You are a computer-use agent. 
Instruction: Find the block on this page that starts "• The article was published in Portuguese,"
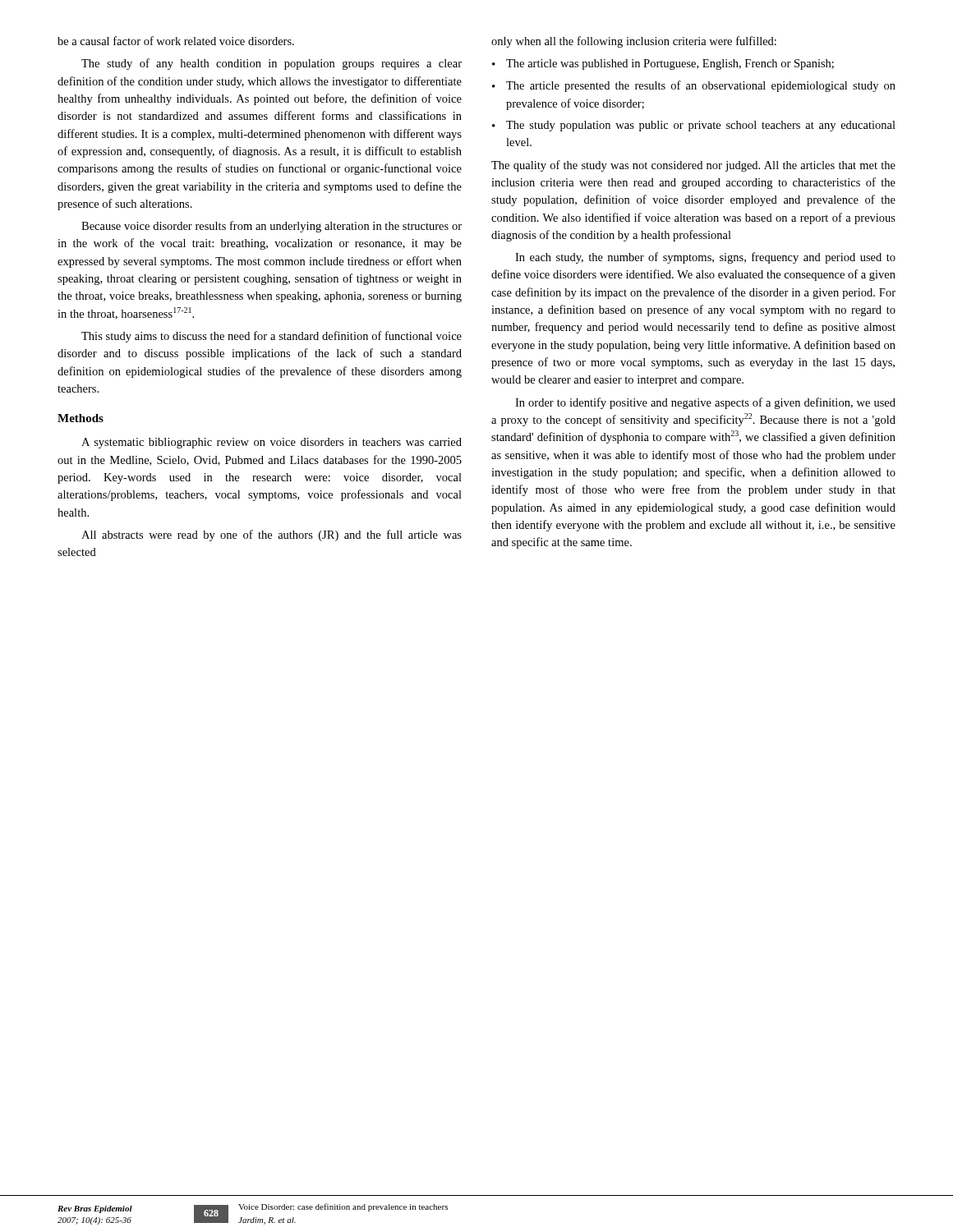[693, 64]
